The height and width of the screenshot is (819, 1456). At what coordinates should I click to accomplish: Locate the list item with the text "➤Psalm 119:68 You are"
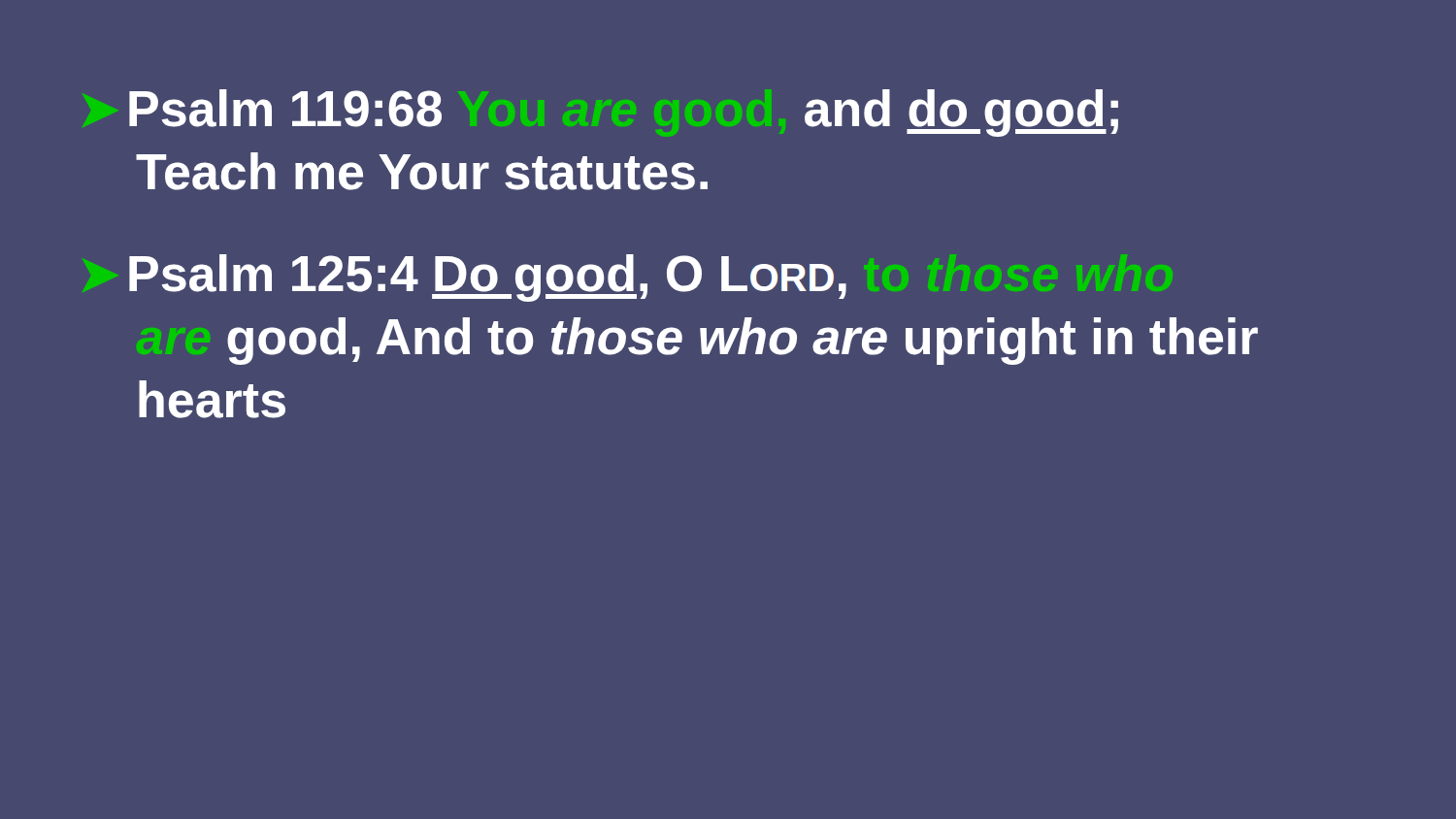(x=304, y=113)
